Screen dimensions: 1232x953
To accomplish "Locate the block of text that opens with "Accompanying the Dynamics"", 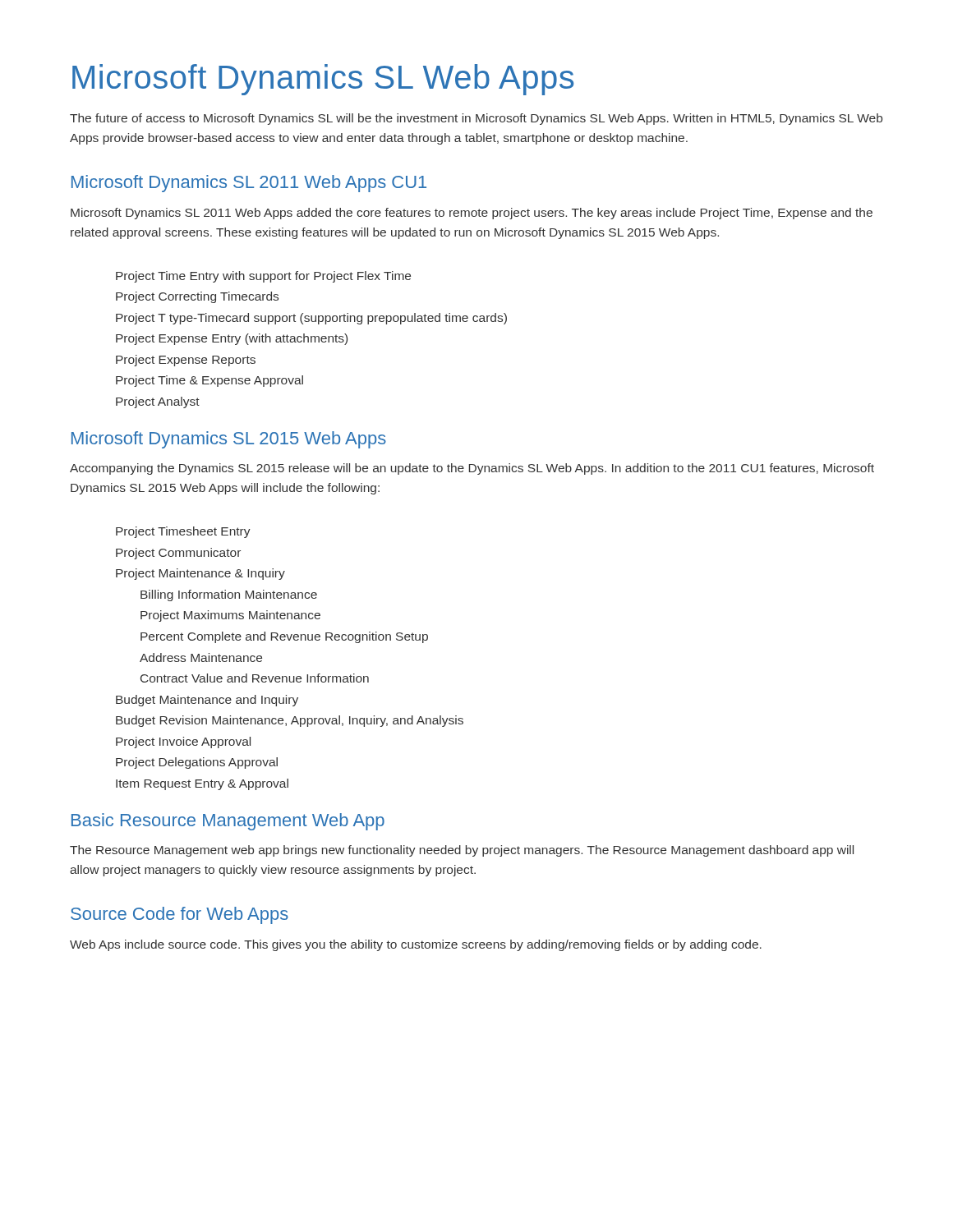I will [476, 478].
